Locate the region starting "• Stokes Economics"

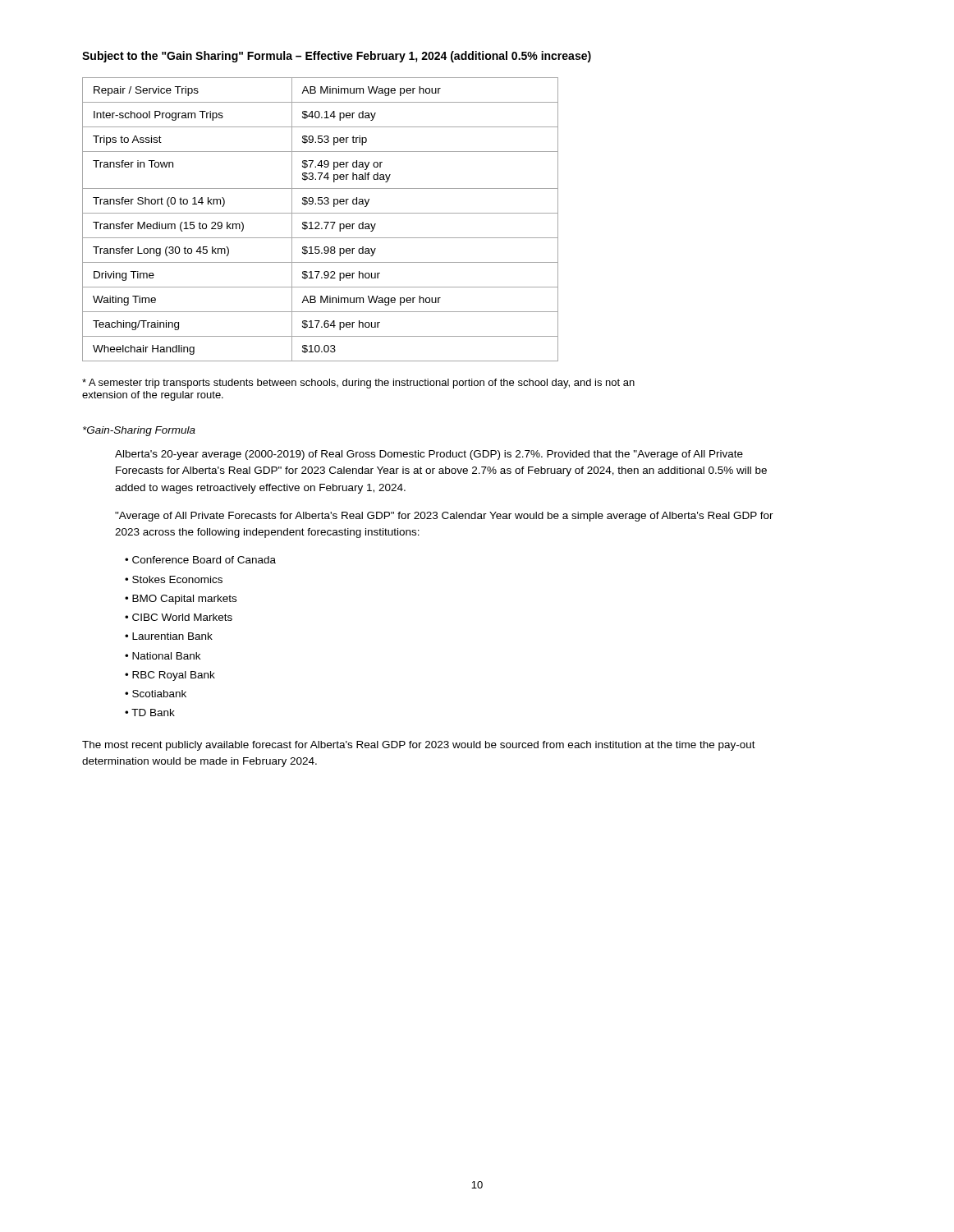174,579
